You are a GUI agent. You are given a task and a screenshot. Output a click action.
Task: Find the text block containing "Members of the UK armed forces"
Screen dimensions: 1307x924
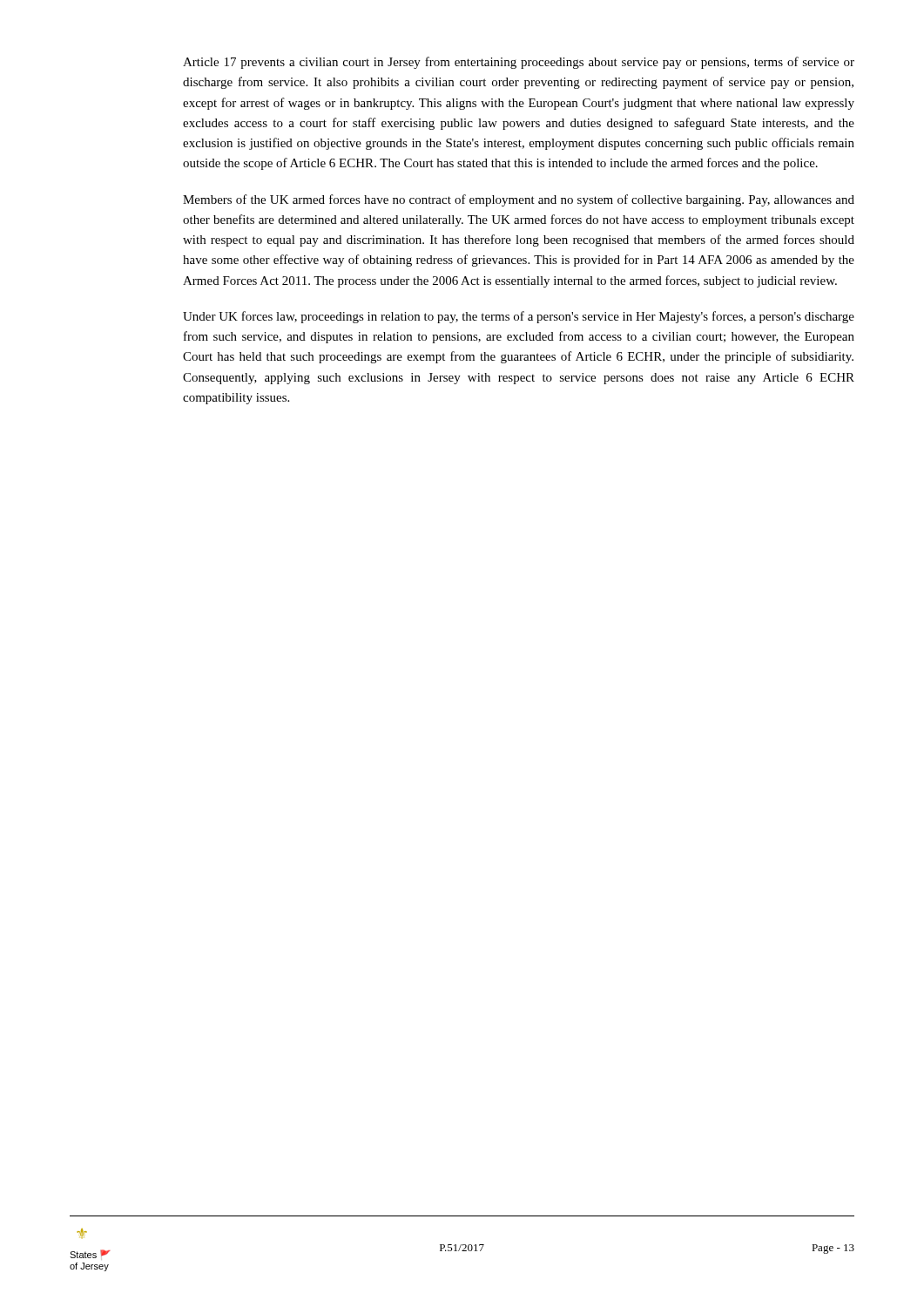pos(519,240)
